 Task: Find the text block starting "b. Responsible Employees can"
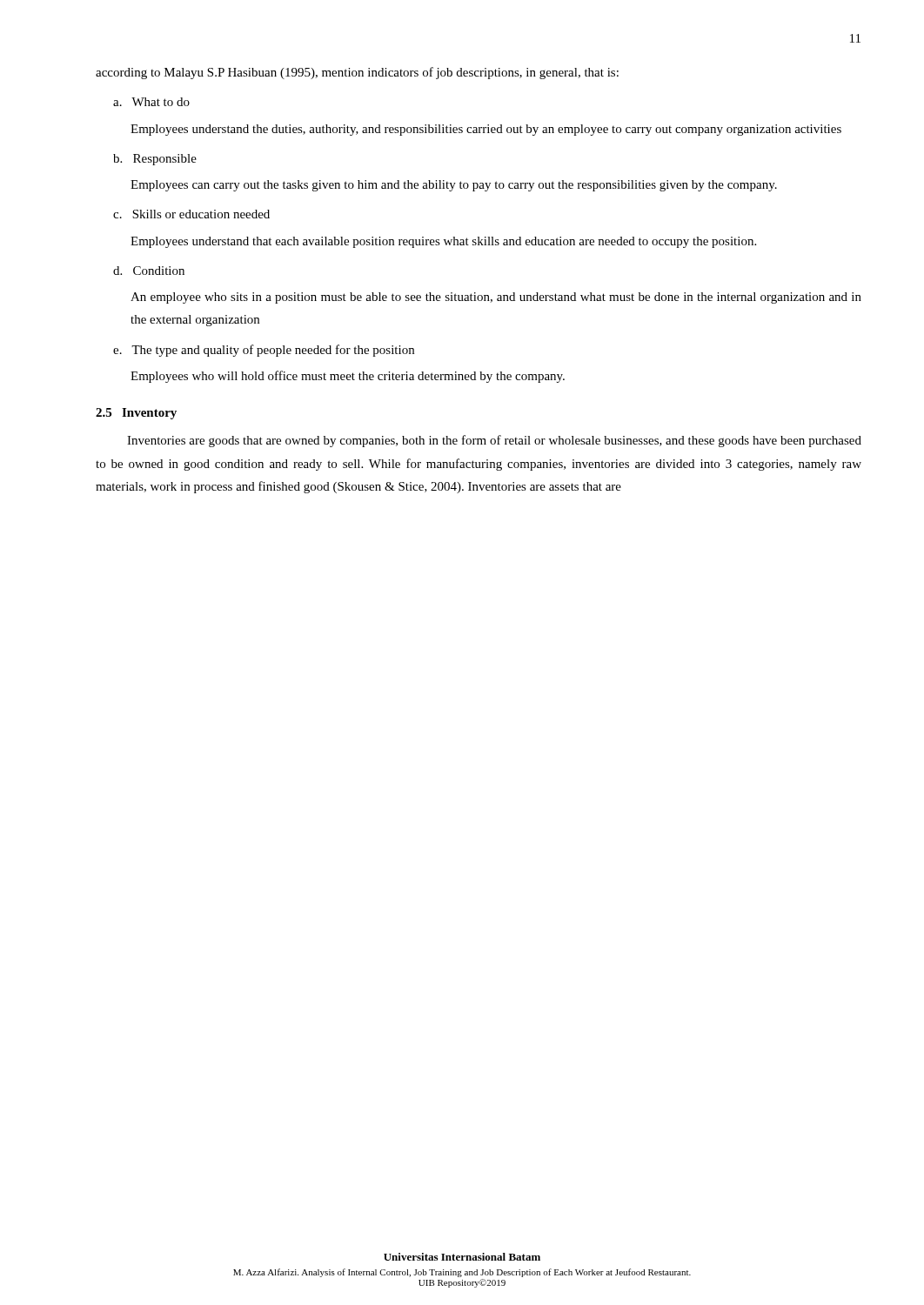(x=487, y=171)
